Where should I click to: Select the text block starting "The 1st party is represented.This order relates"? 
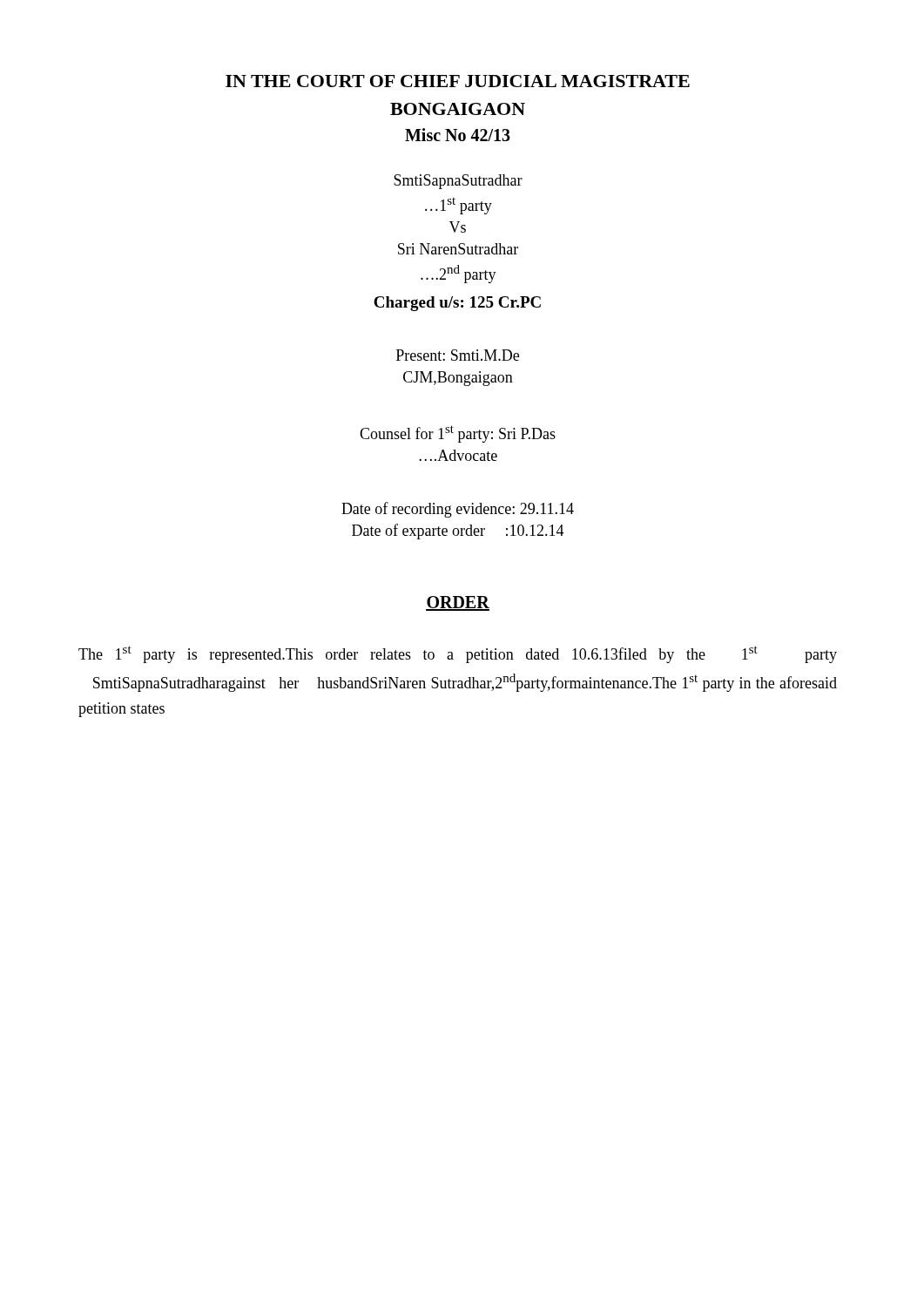(458, 680)
